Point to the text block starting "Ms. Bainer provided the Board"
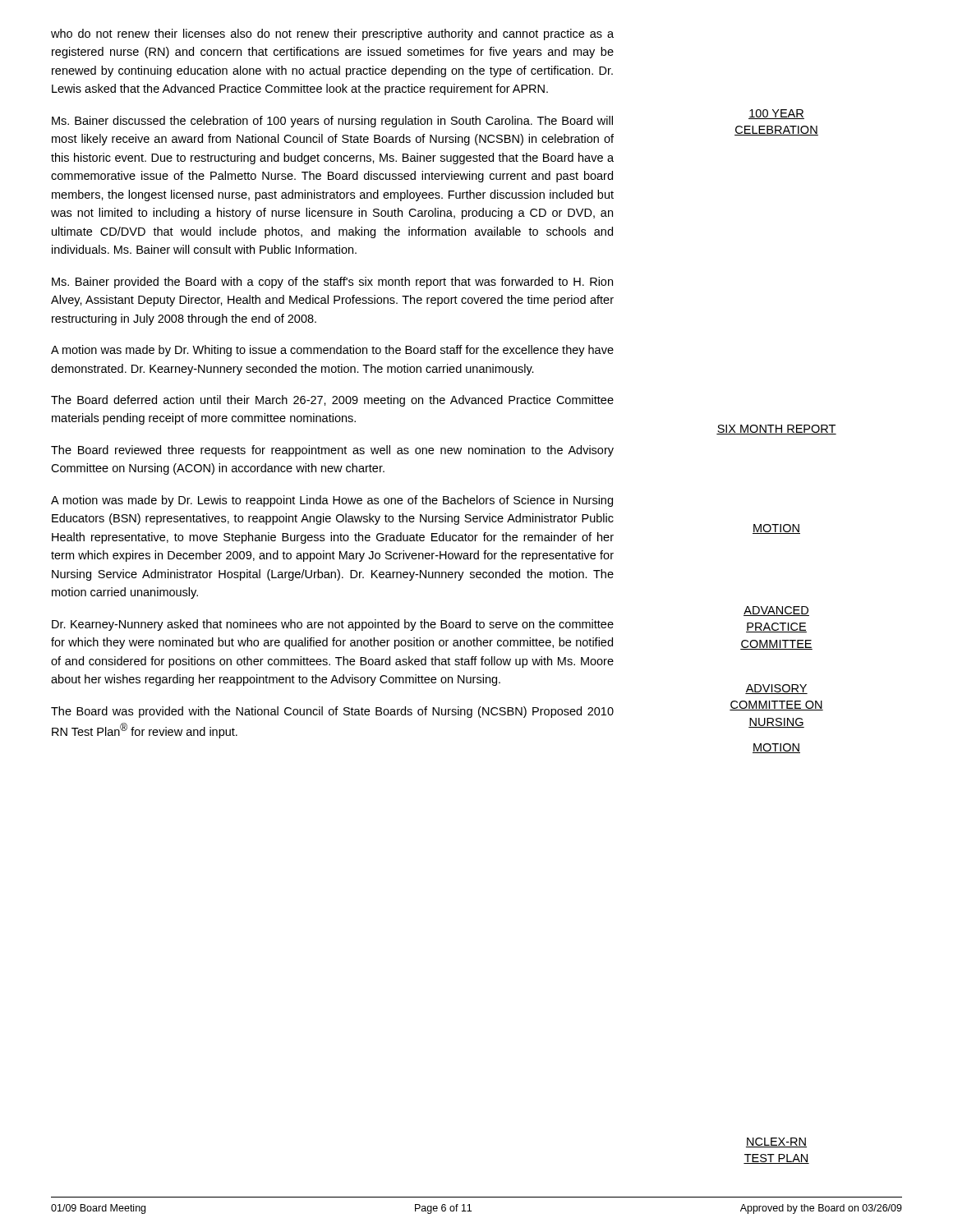 (332, 300)
